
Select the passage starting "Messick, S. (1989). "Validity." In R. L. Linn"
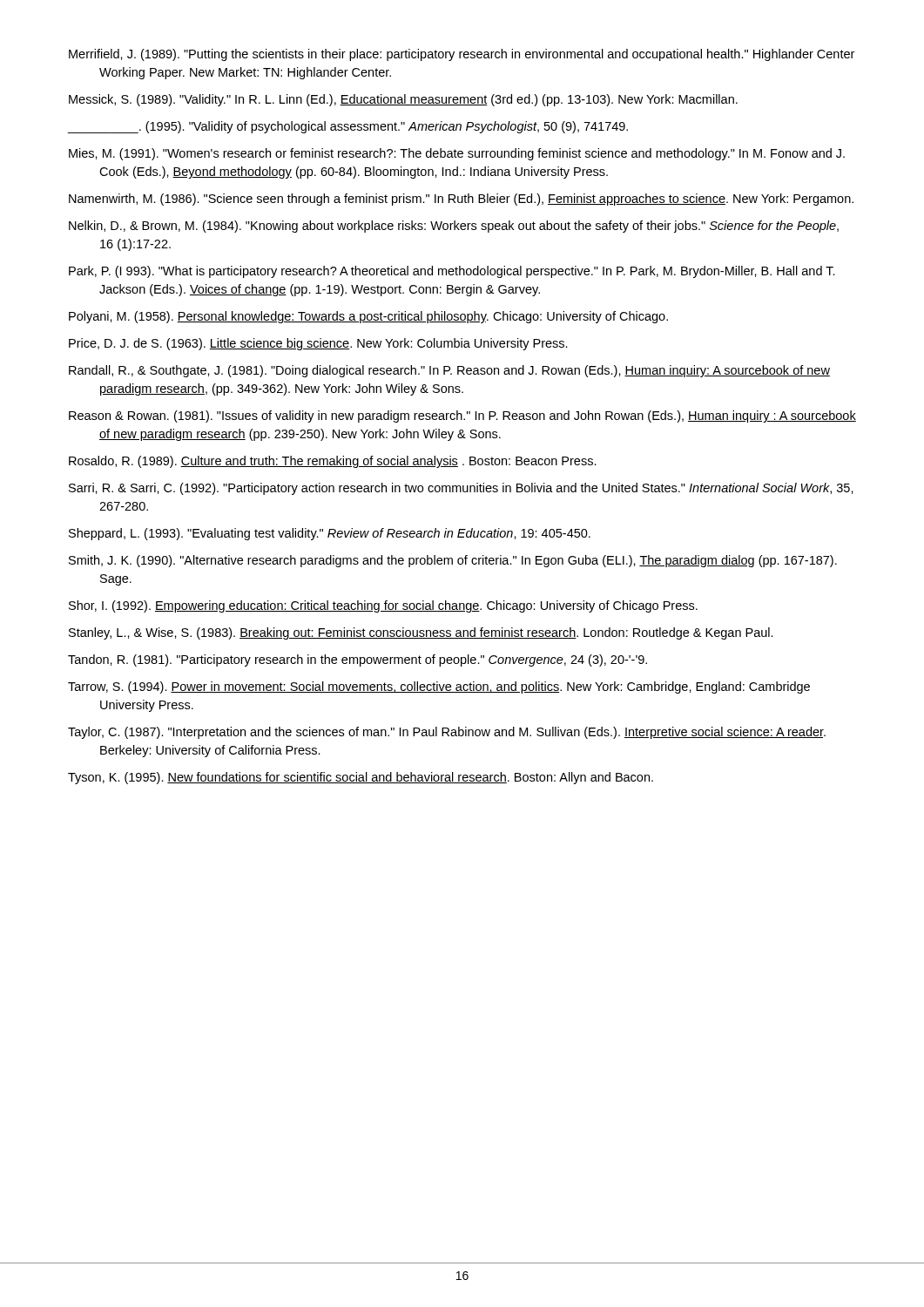point(403,99)
